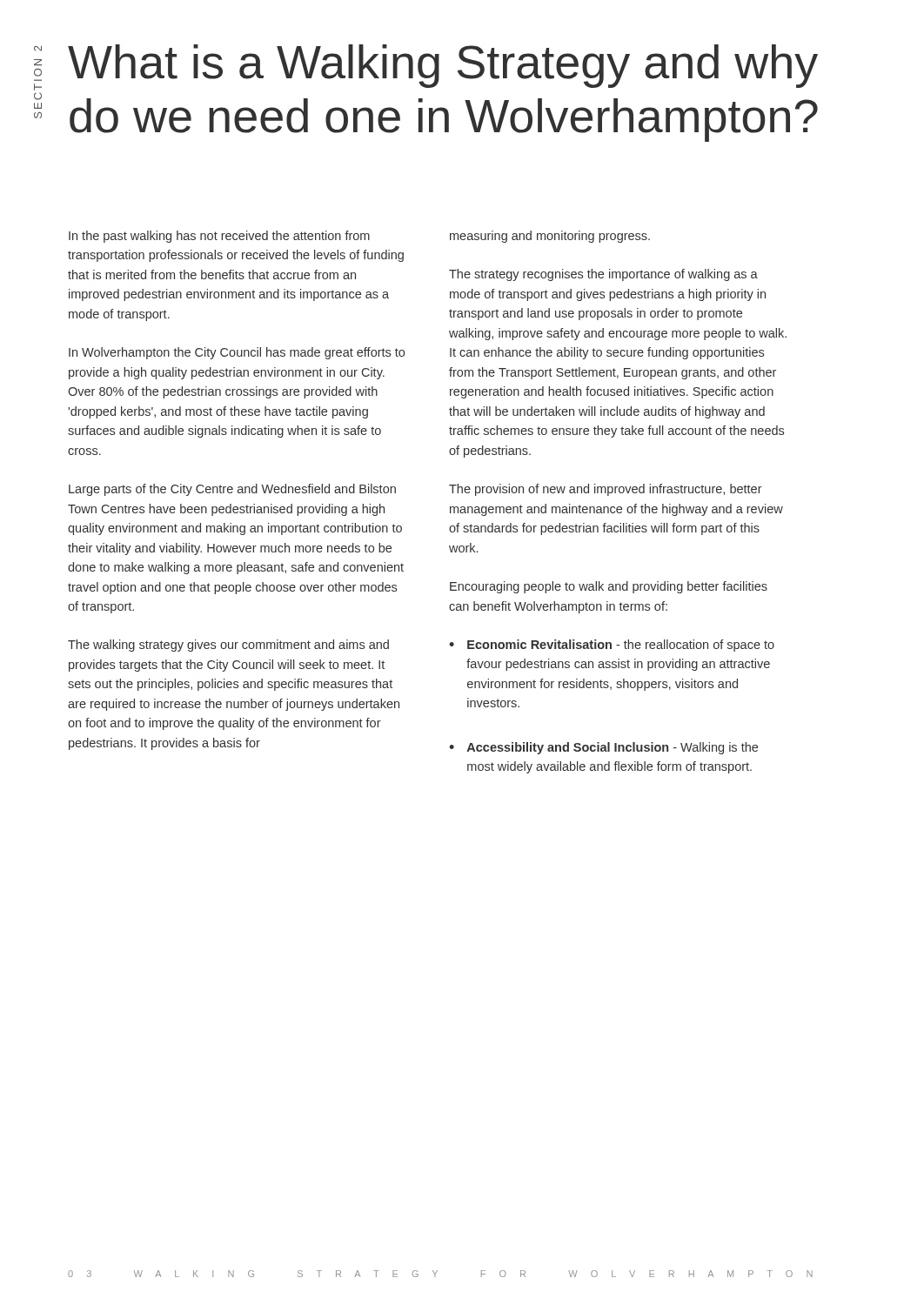The image size is (924, 1305).
Task: Locate the passage starting "Section 2"
Action: point(37,81)
